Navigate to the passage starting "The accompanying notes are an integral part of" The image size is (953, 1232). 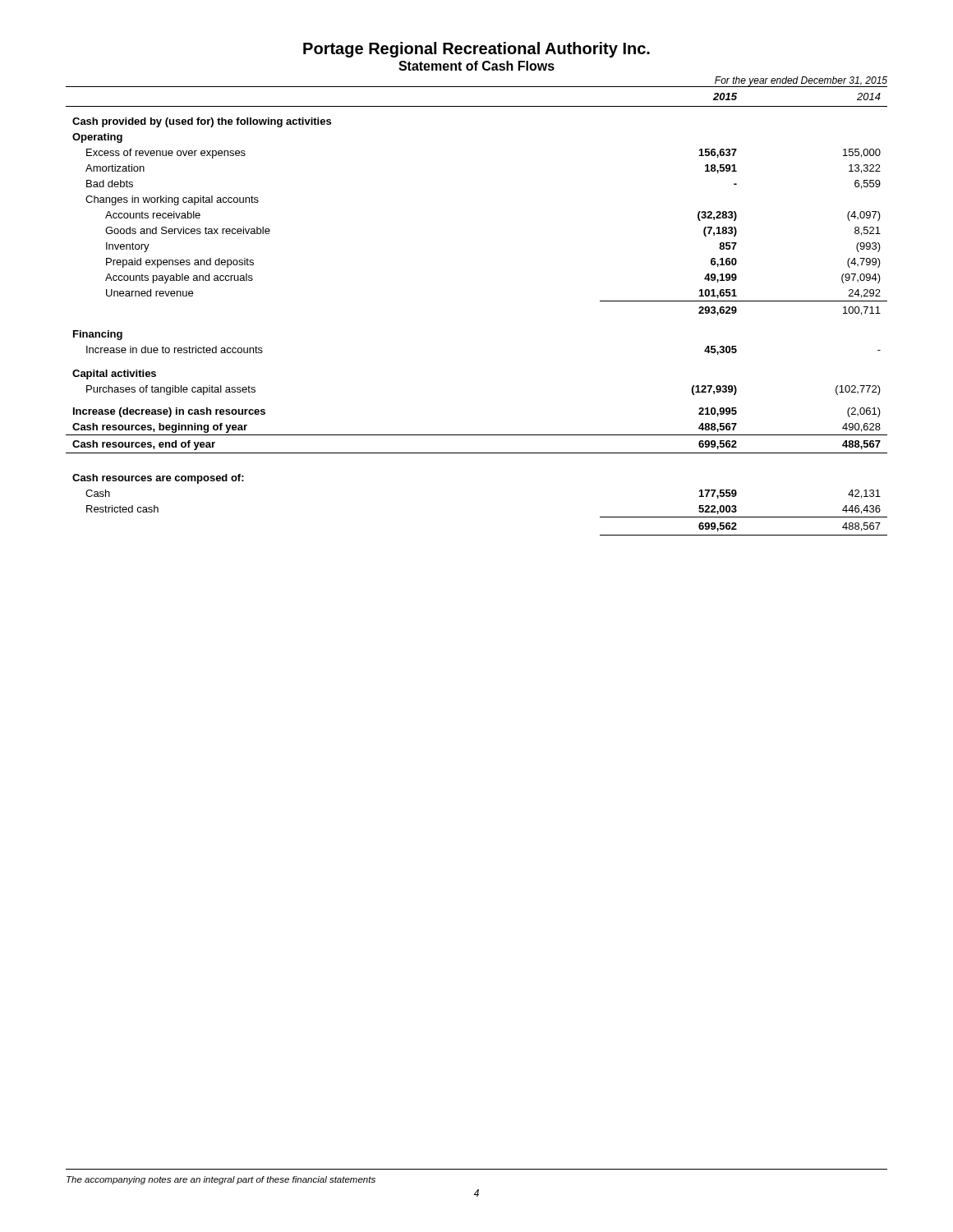(221, 1179)
